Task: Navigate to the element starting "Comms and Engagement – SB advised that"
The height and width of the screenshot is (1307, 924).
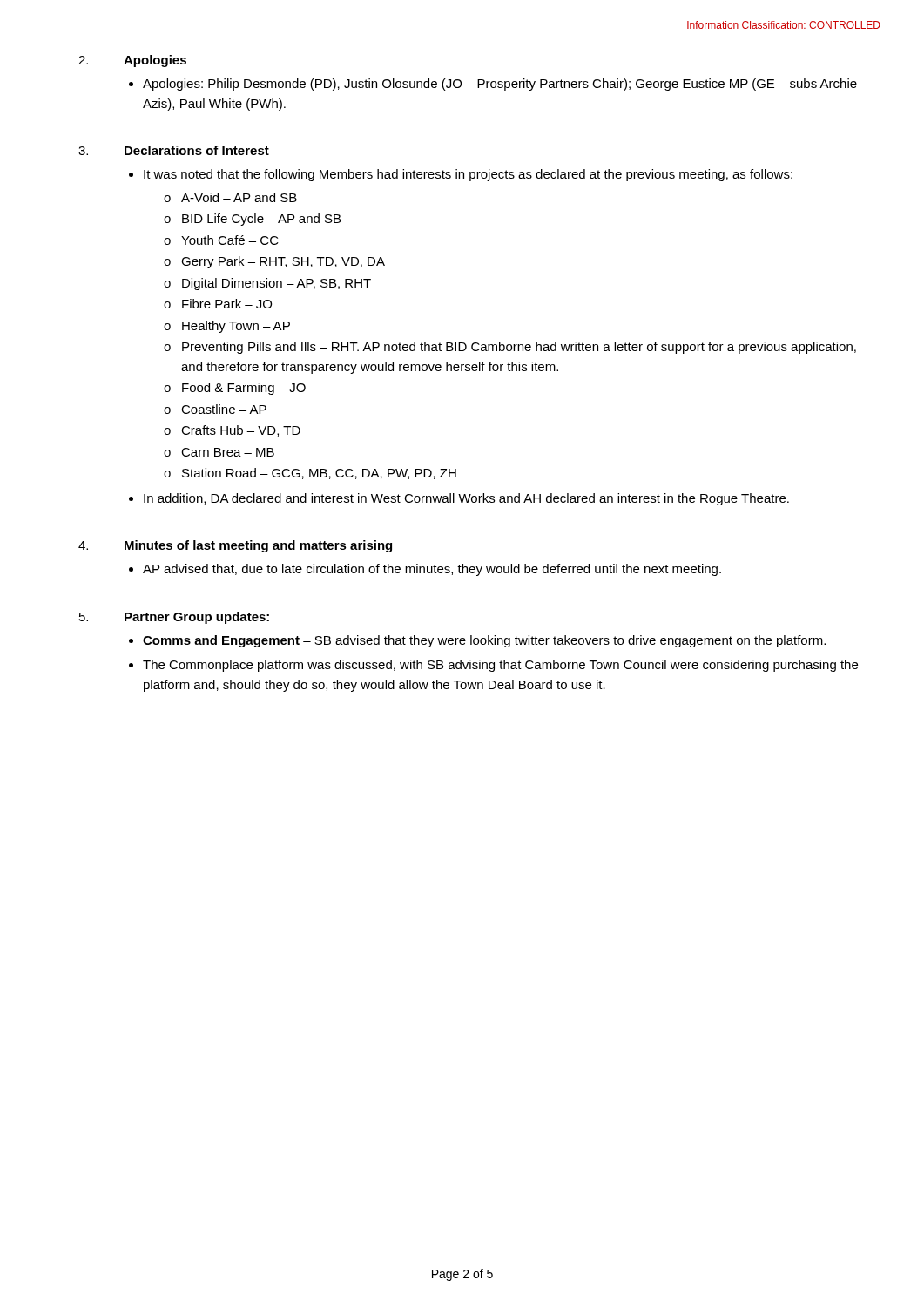Action: (485, 640)
